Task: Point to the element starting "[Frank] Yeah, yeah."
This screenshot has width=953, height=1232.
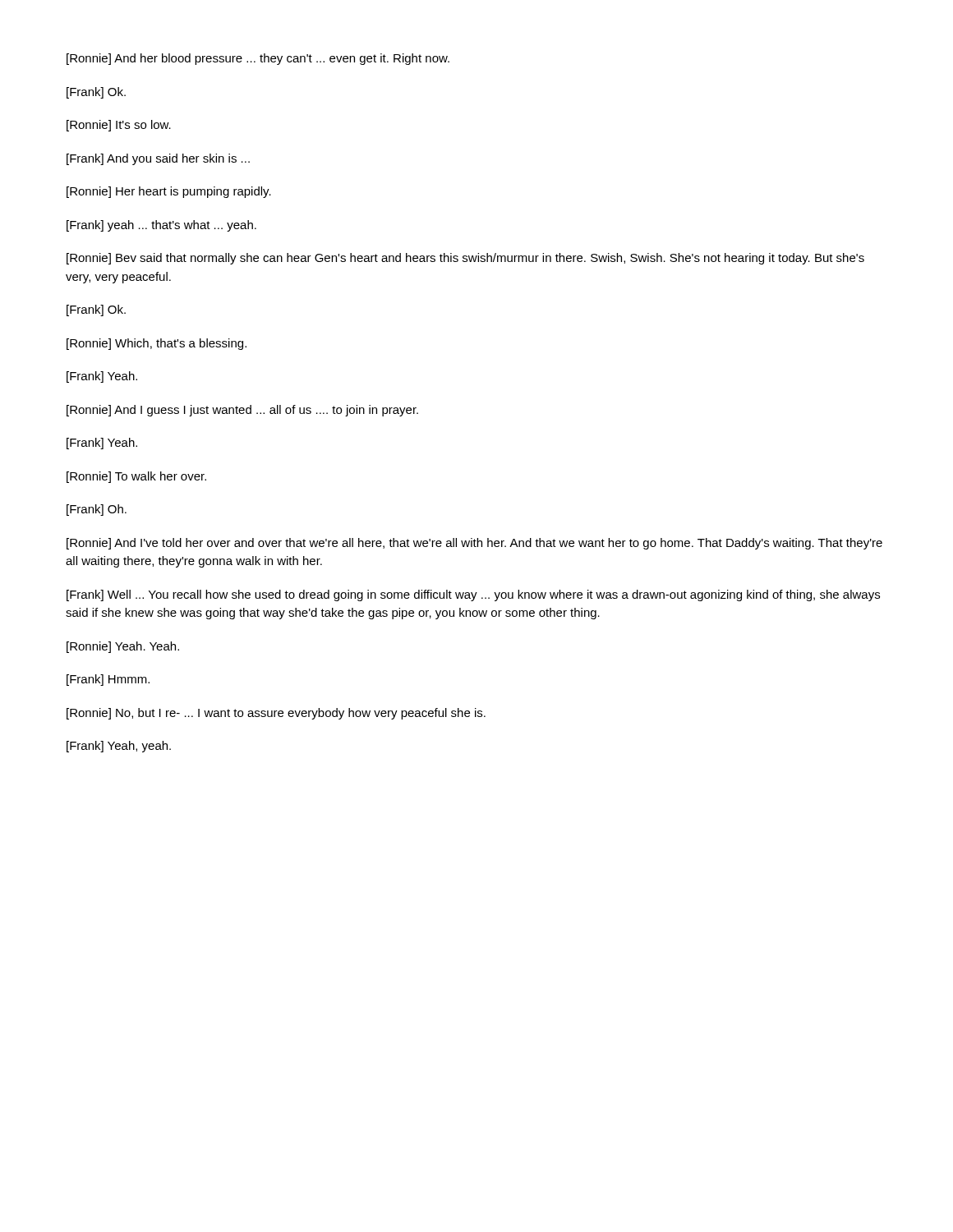Action: (x=119, y=745)
